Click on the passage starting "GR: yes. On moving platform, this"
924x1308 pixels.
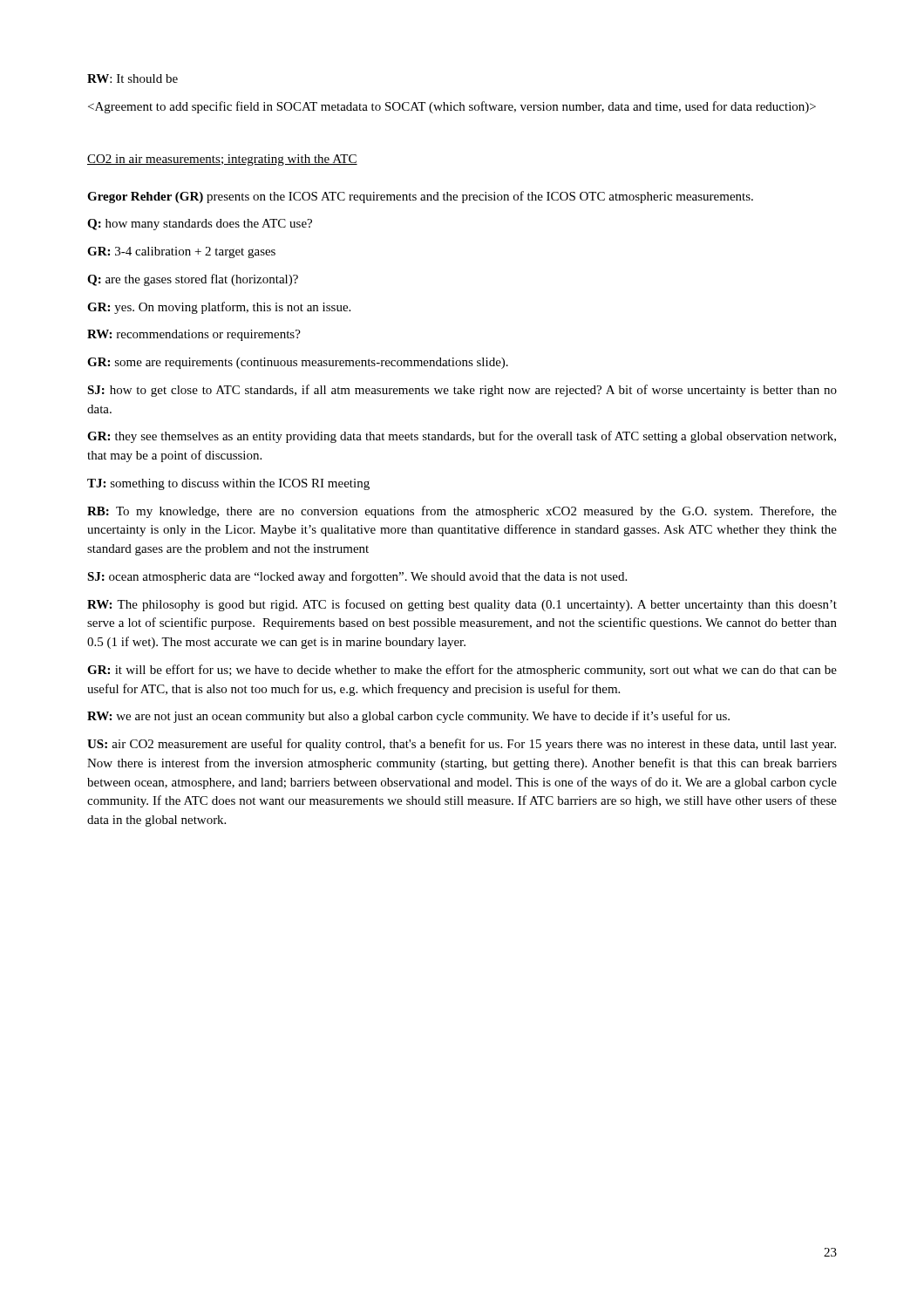click(219, 307)
